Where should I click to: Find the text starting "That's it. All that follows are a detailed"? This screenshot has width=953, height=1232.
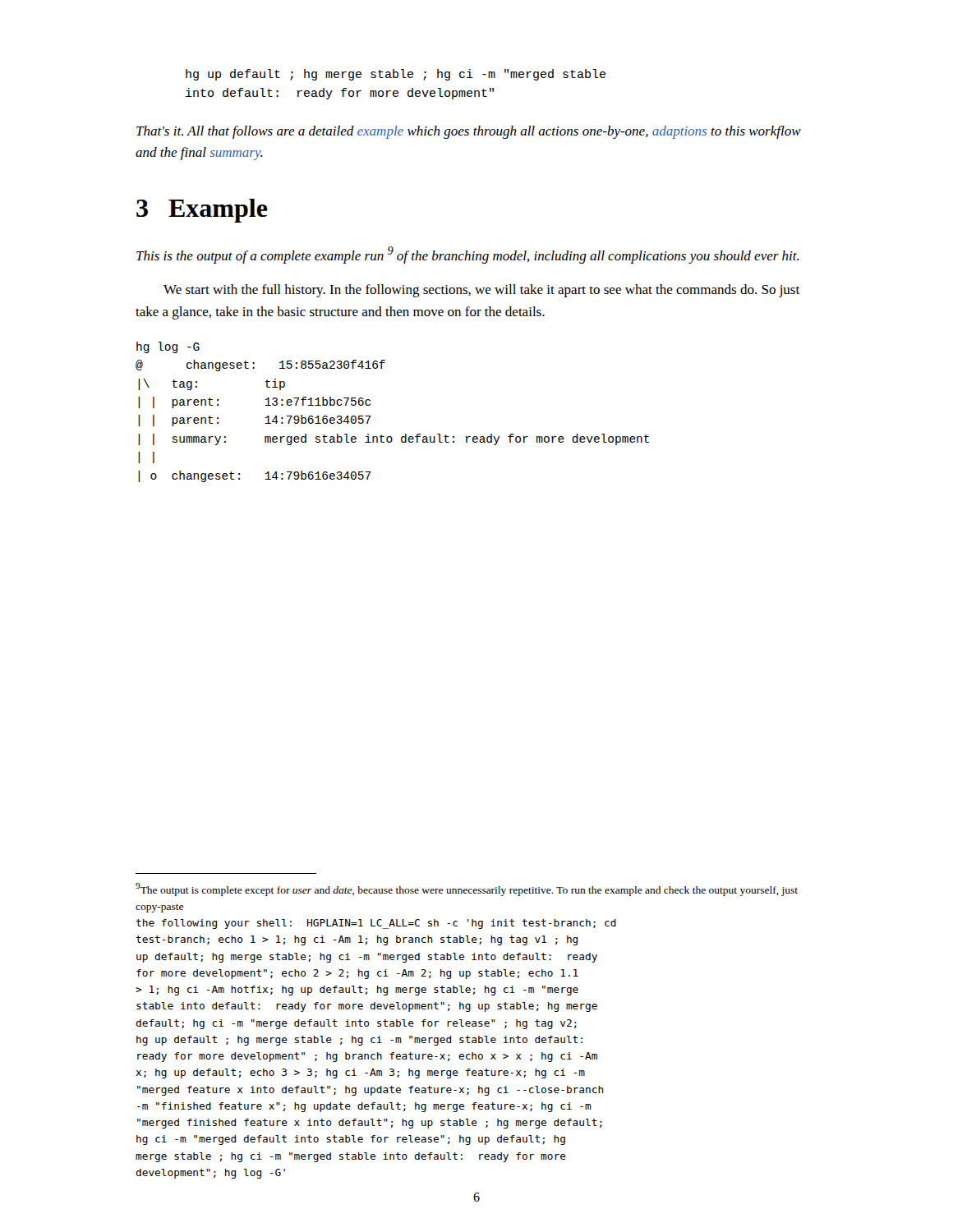468,141
